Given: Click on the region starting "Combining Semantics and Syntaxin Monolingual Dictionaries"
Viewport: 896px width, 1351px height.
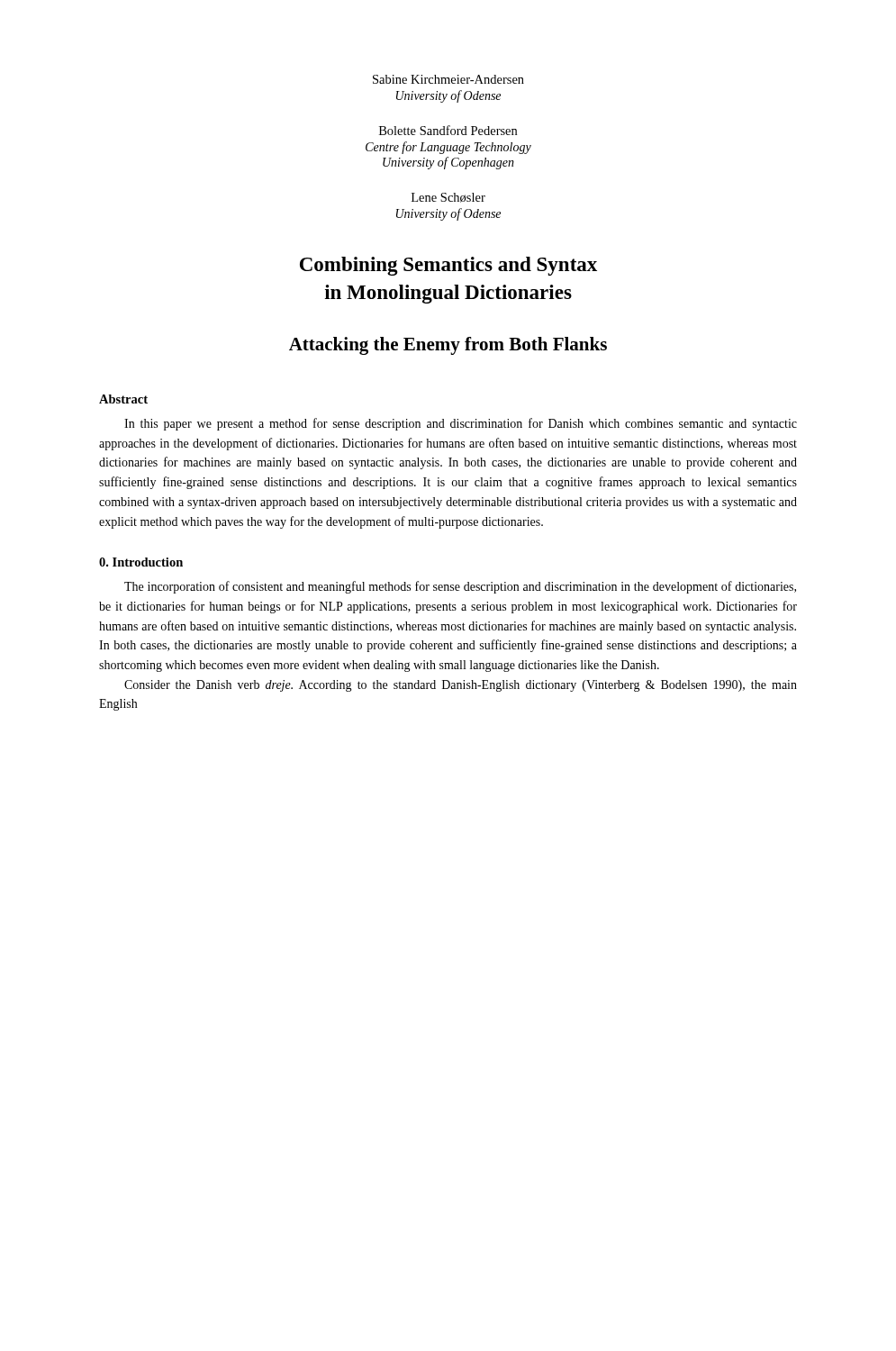Looking at the screenshot, I should click(448, 278).
